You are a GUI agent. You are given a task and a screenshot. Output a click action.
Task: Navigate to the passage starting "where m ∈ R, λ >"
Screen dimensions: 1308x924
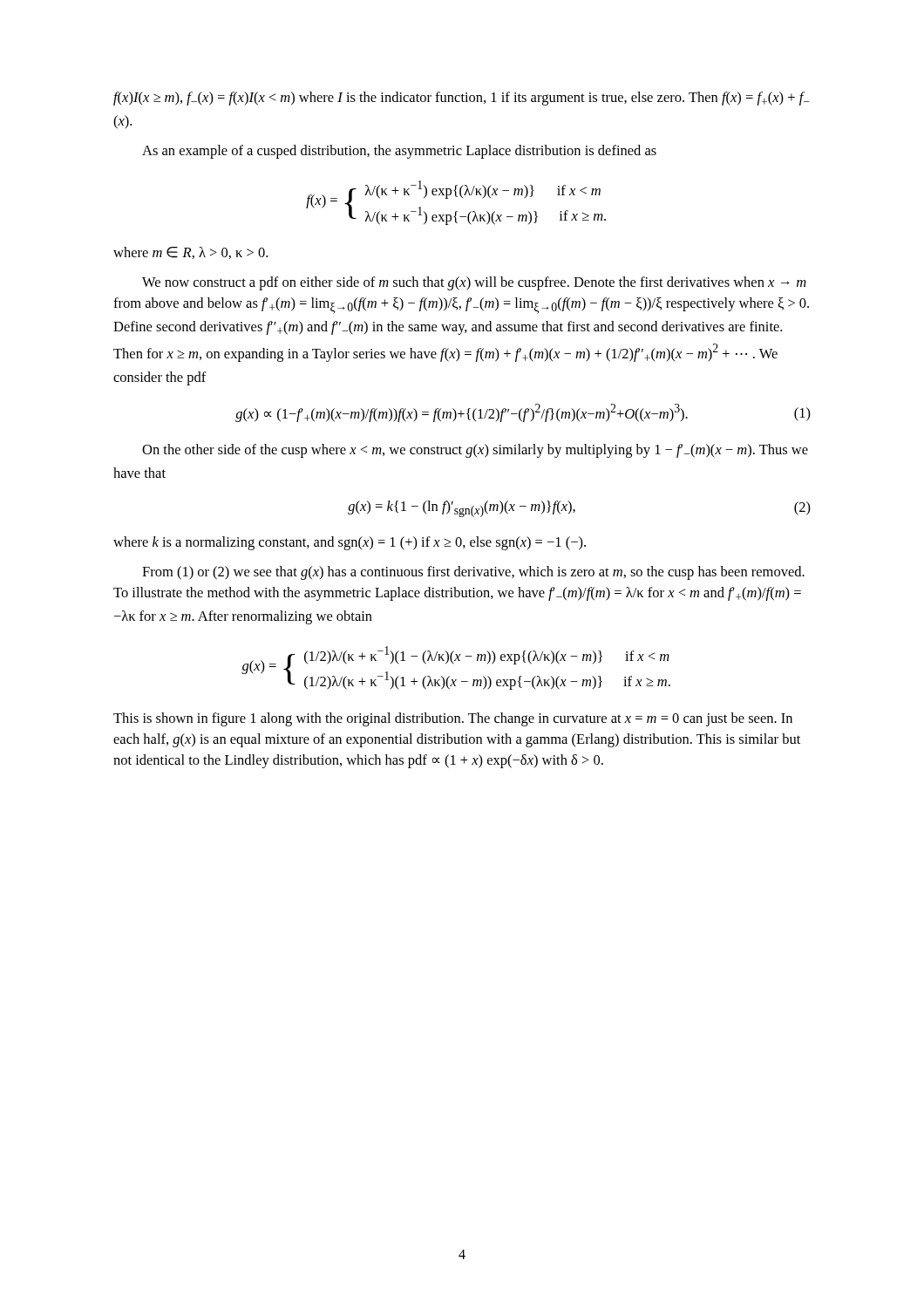[x=191, y=252]
